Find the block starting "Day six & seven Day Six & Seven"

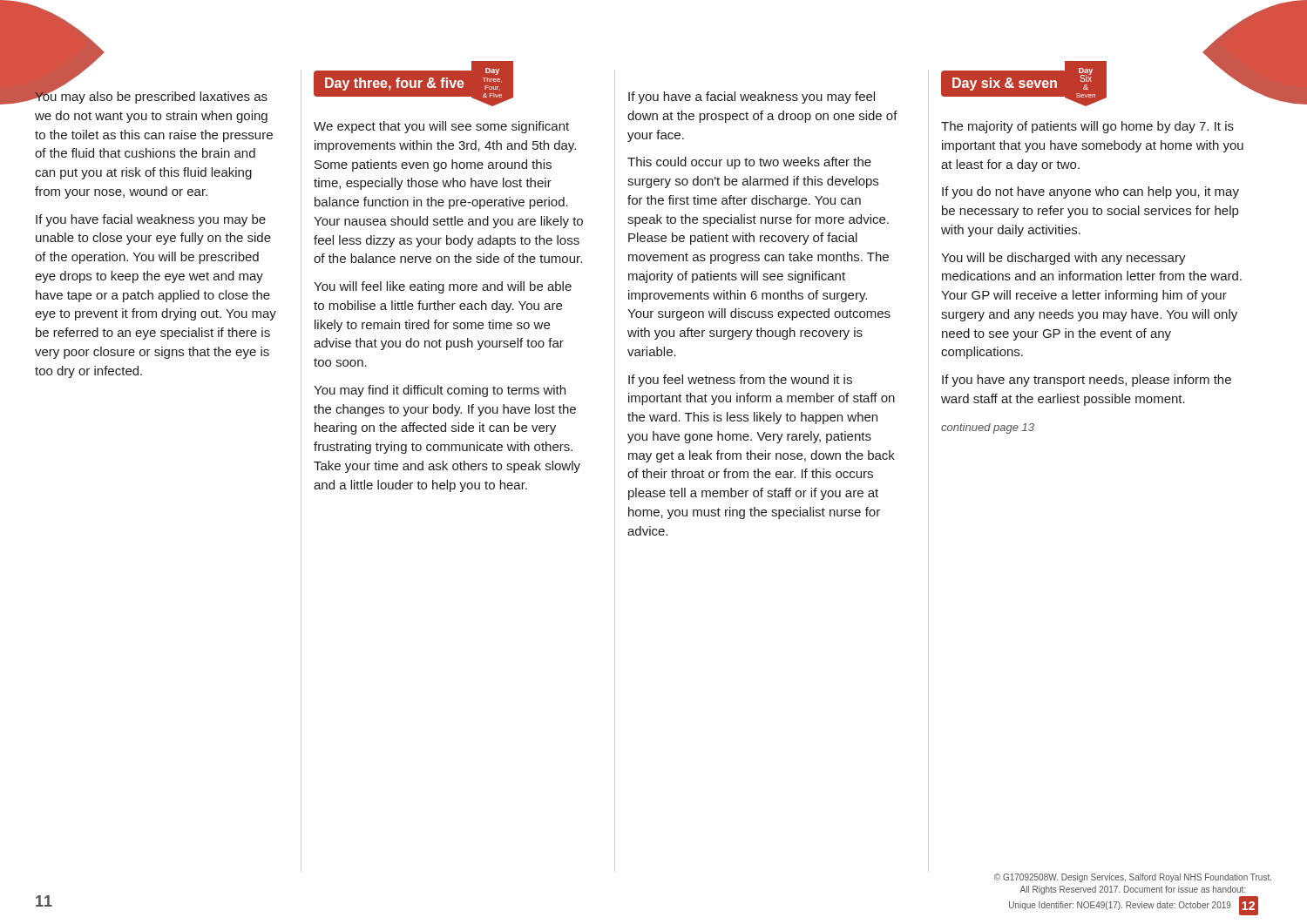pos(1024,84)
